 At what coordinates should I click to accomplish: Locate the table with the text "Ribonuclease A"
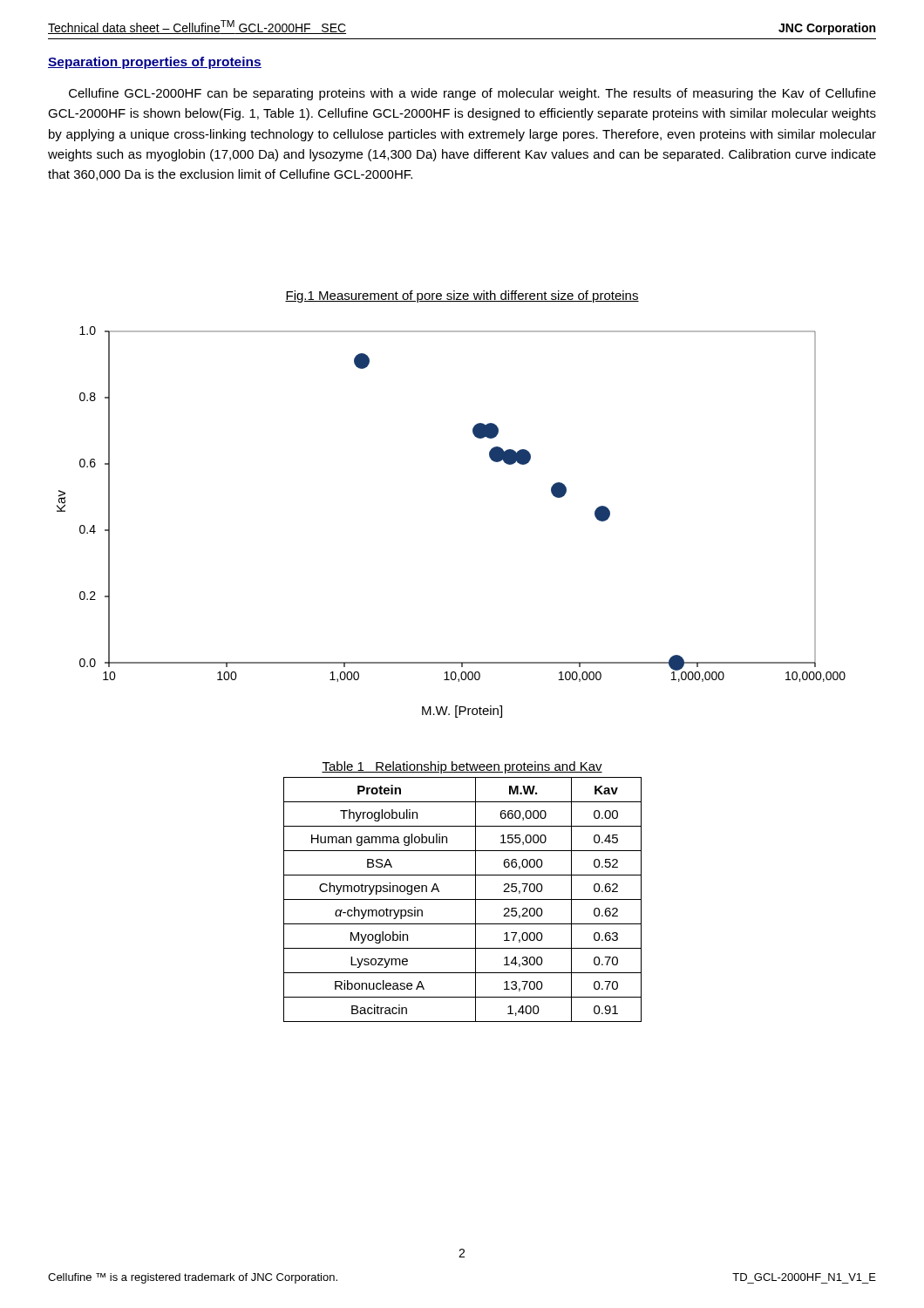pos(462,890)
